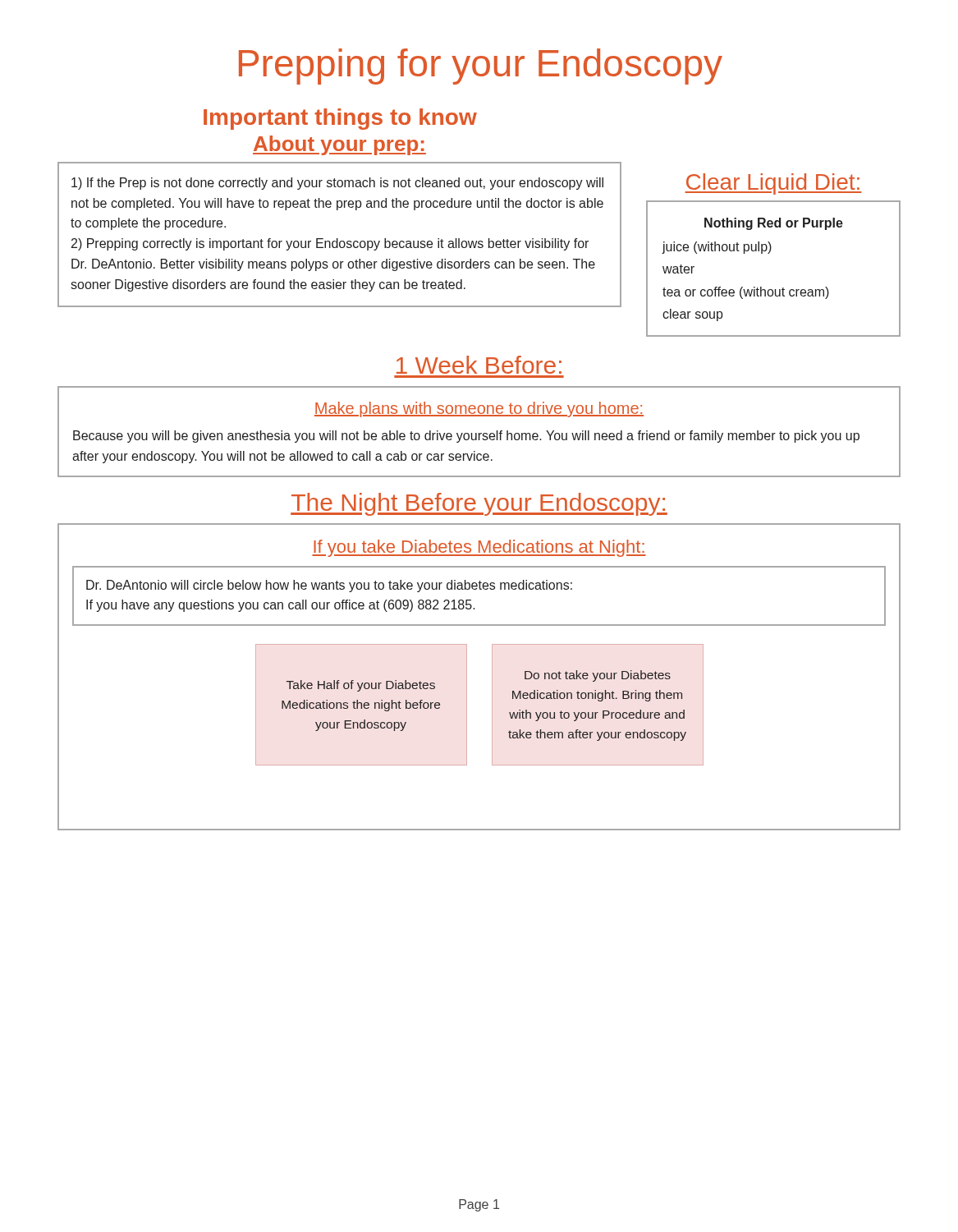This screenshot has width=958, height=1232.
Task: Click the passage that begins "1) If the Prep is"
Action: pyautogui.click(x=337, y=233)
